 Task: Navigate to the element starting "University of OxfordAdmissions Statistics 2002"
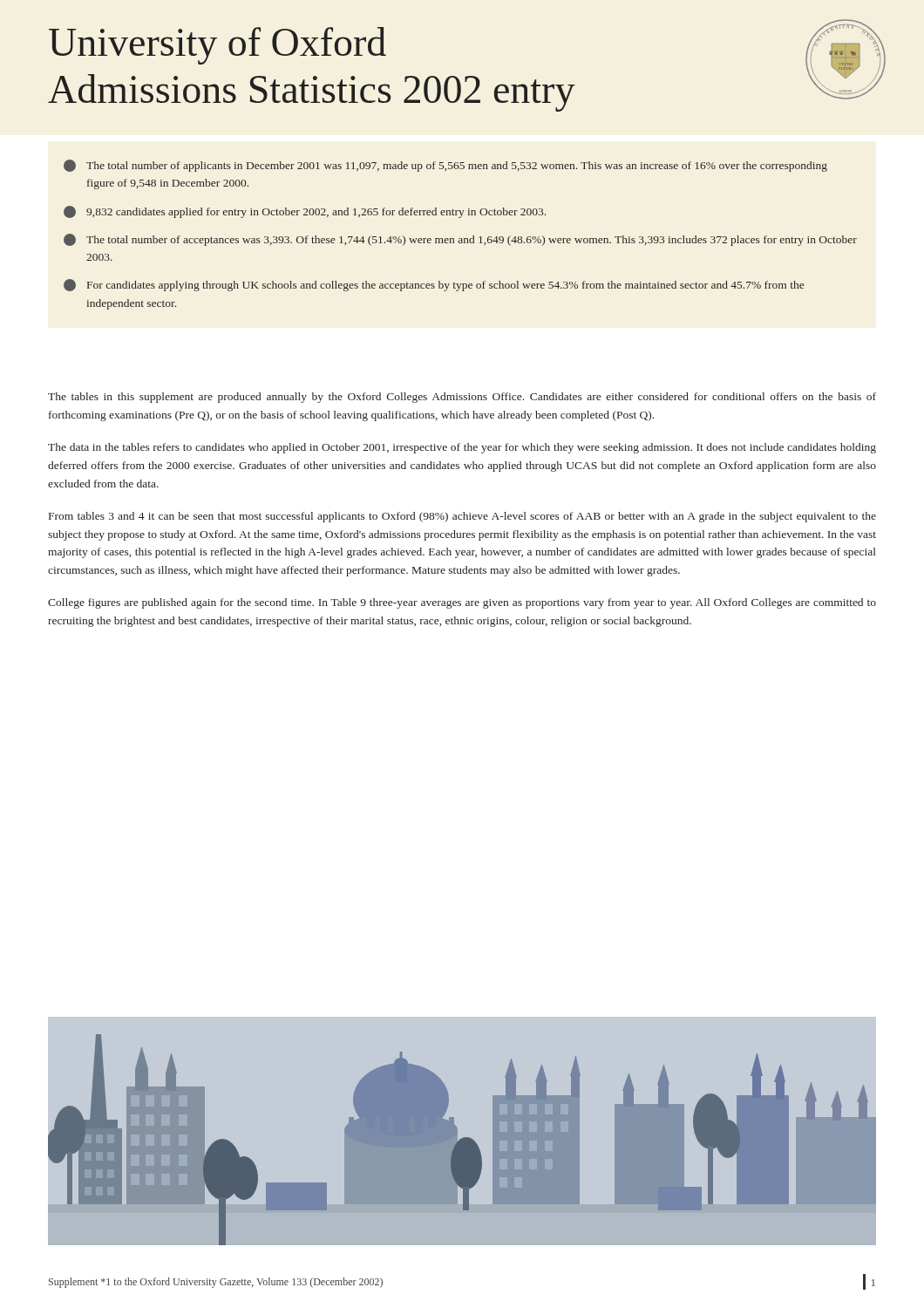click(375, 67)
